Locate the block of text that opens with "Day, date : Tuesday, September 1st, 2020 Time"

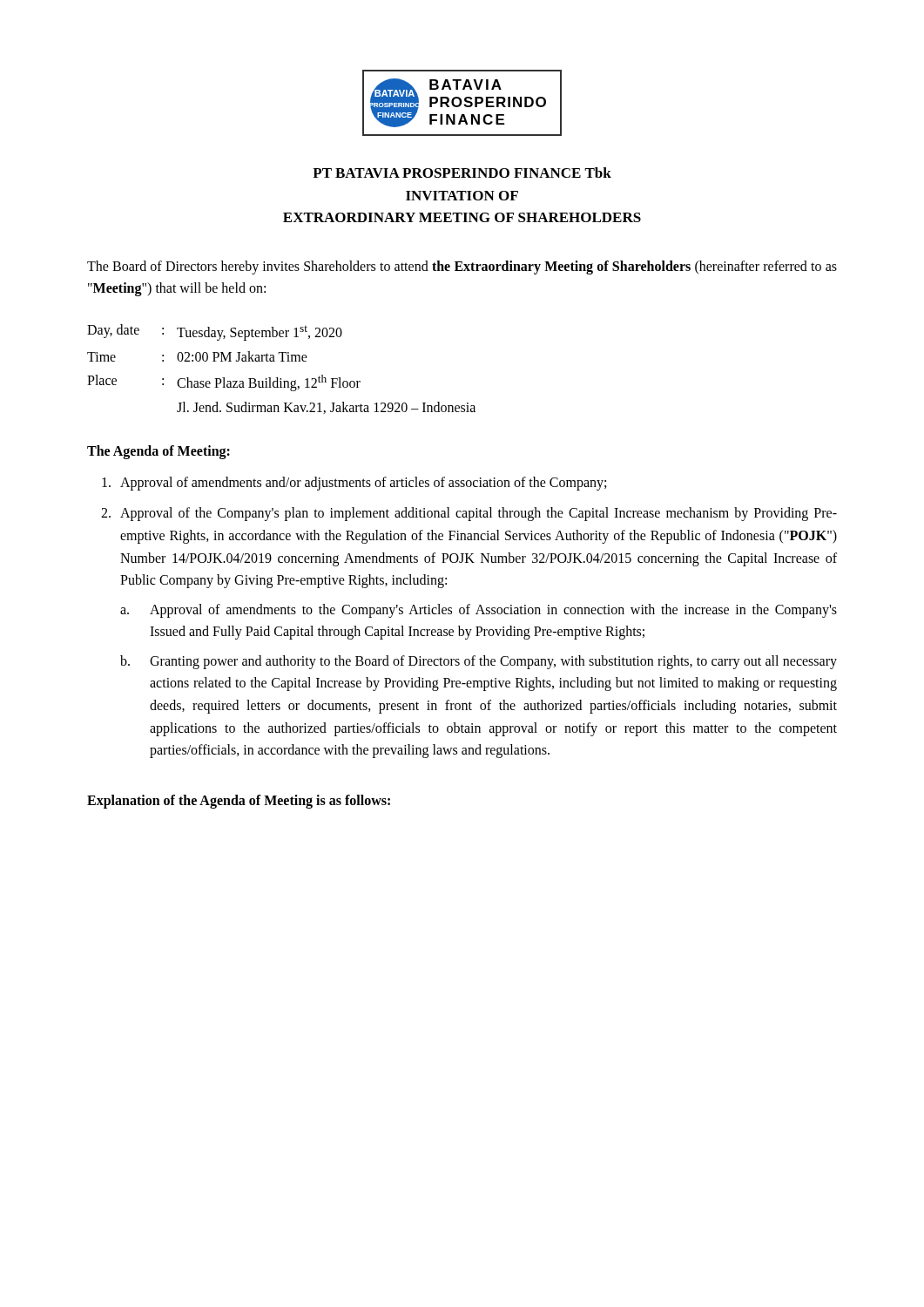click(x=215, y=332)
